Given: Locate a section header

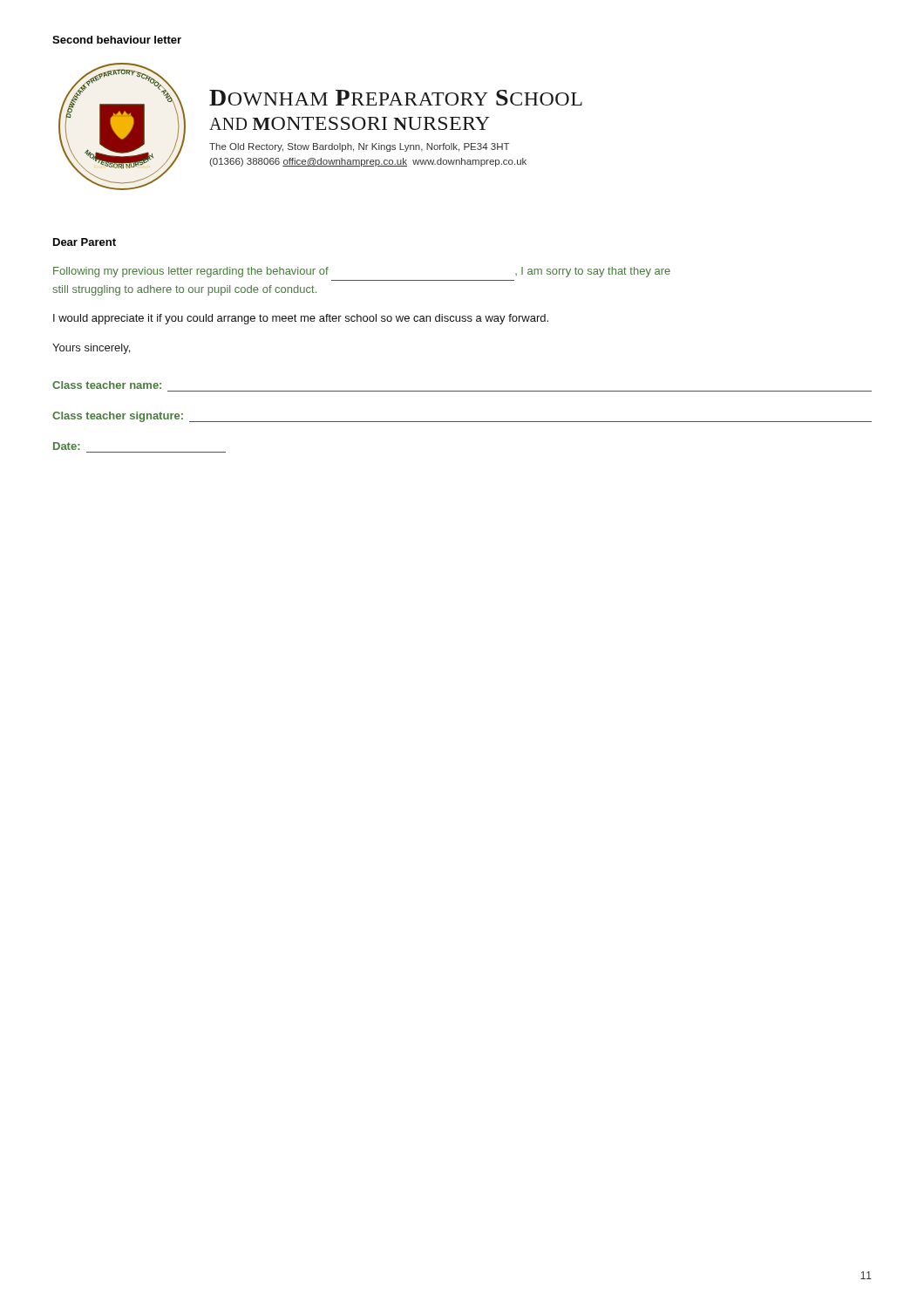Looking at the screenshot, I should click(x=117, y=40).
